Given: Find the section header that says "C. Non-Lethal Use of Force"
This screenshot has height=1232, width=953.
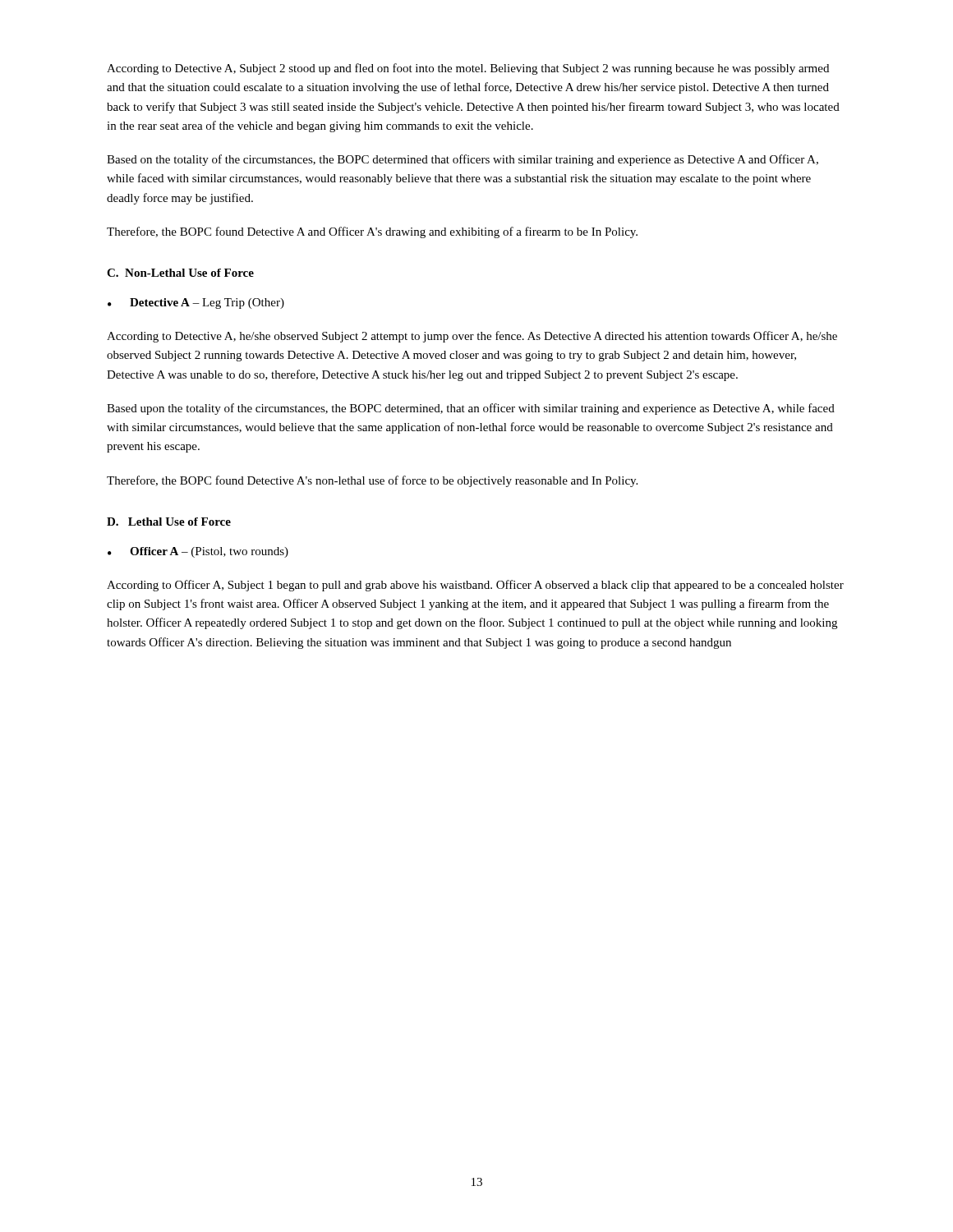Looking at the screenshot, I should pyautogui.click(x=180, y=273).
